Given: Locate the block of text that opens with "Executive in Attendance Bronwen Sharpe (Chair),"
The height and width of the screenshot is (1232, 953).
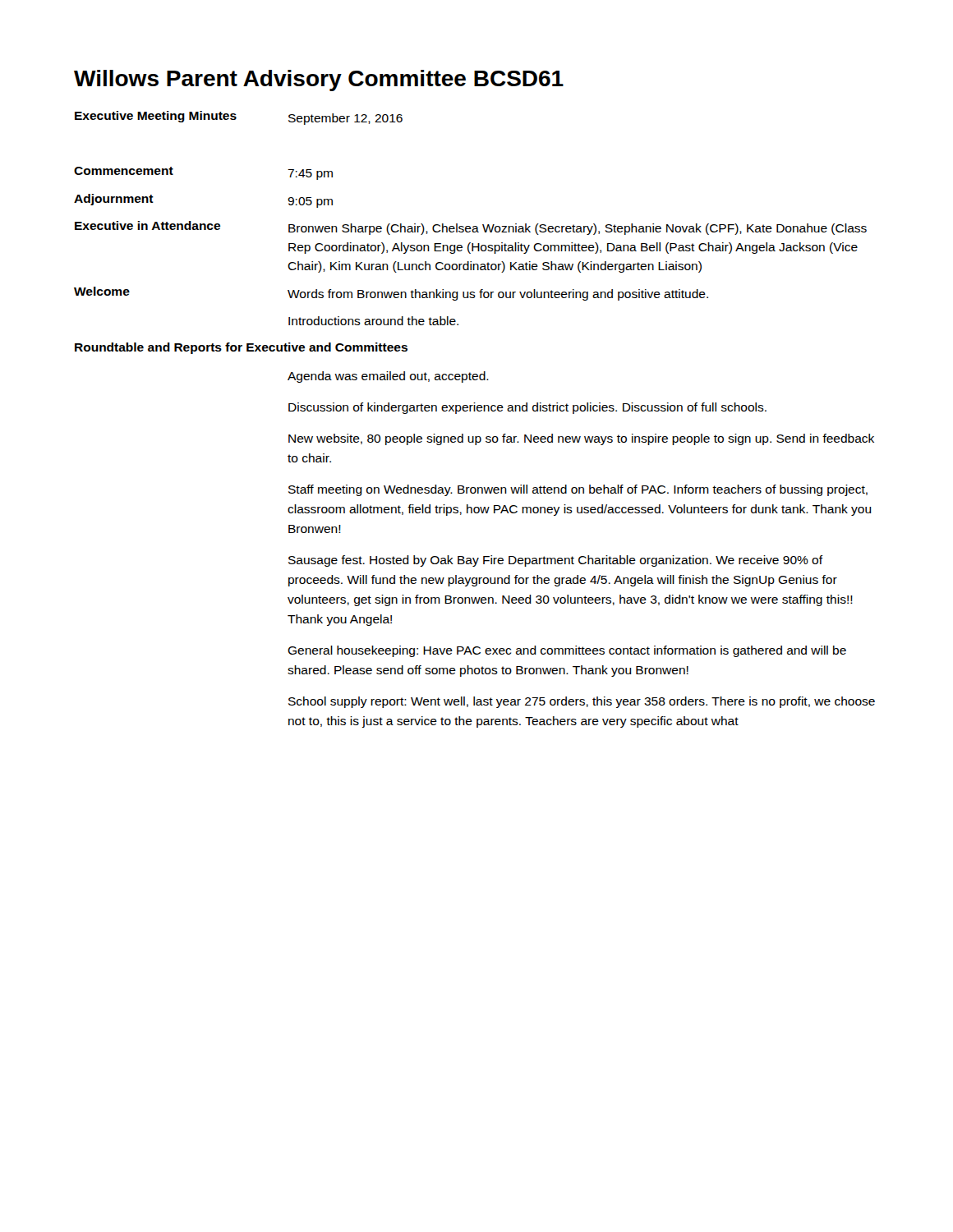Looking at the screenshot, I should [x=476, y=247].
